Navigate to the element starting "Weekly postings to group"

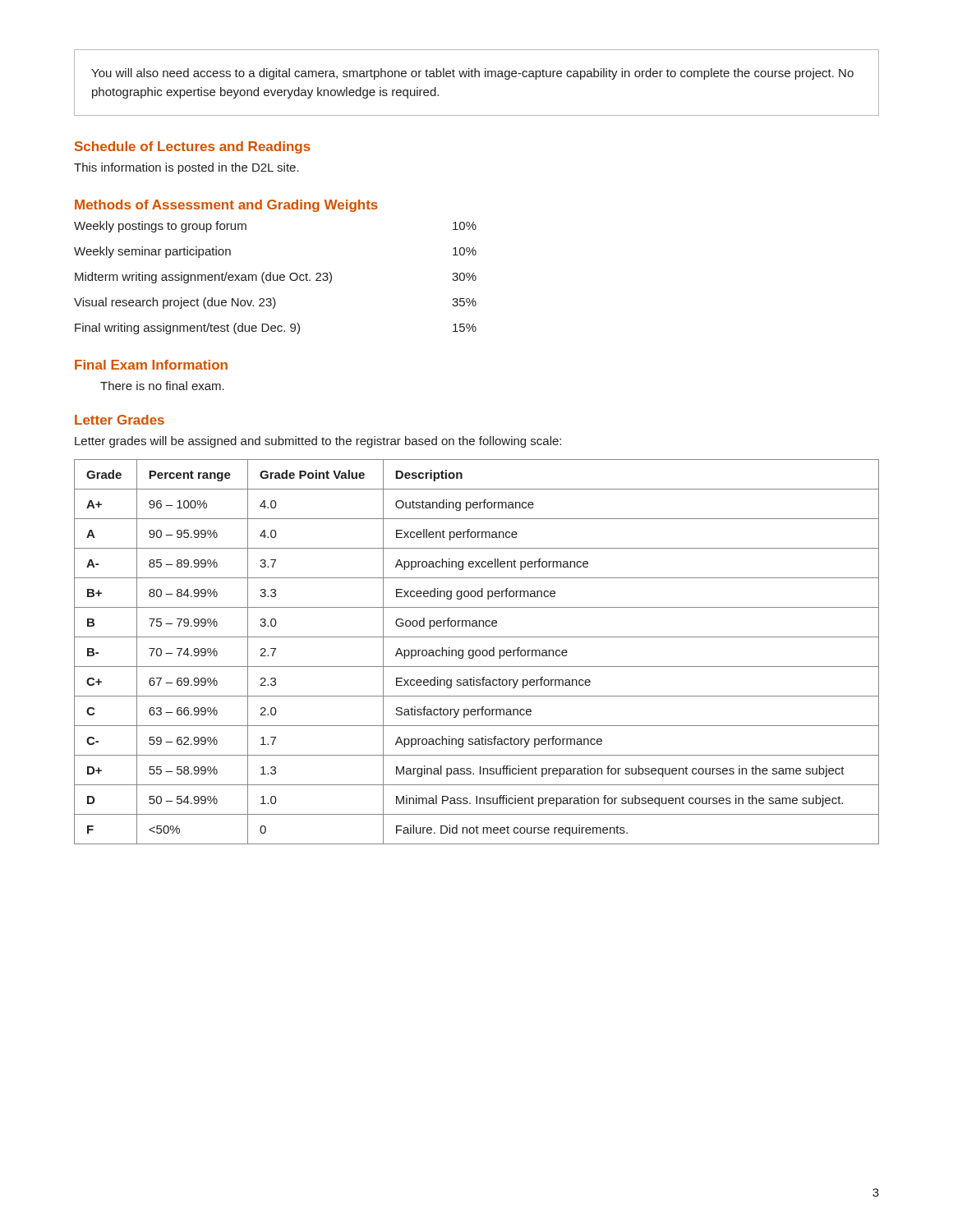pos(476,225)
